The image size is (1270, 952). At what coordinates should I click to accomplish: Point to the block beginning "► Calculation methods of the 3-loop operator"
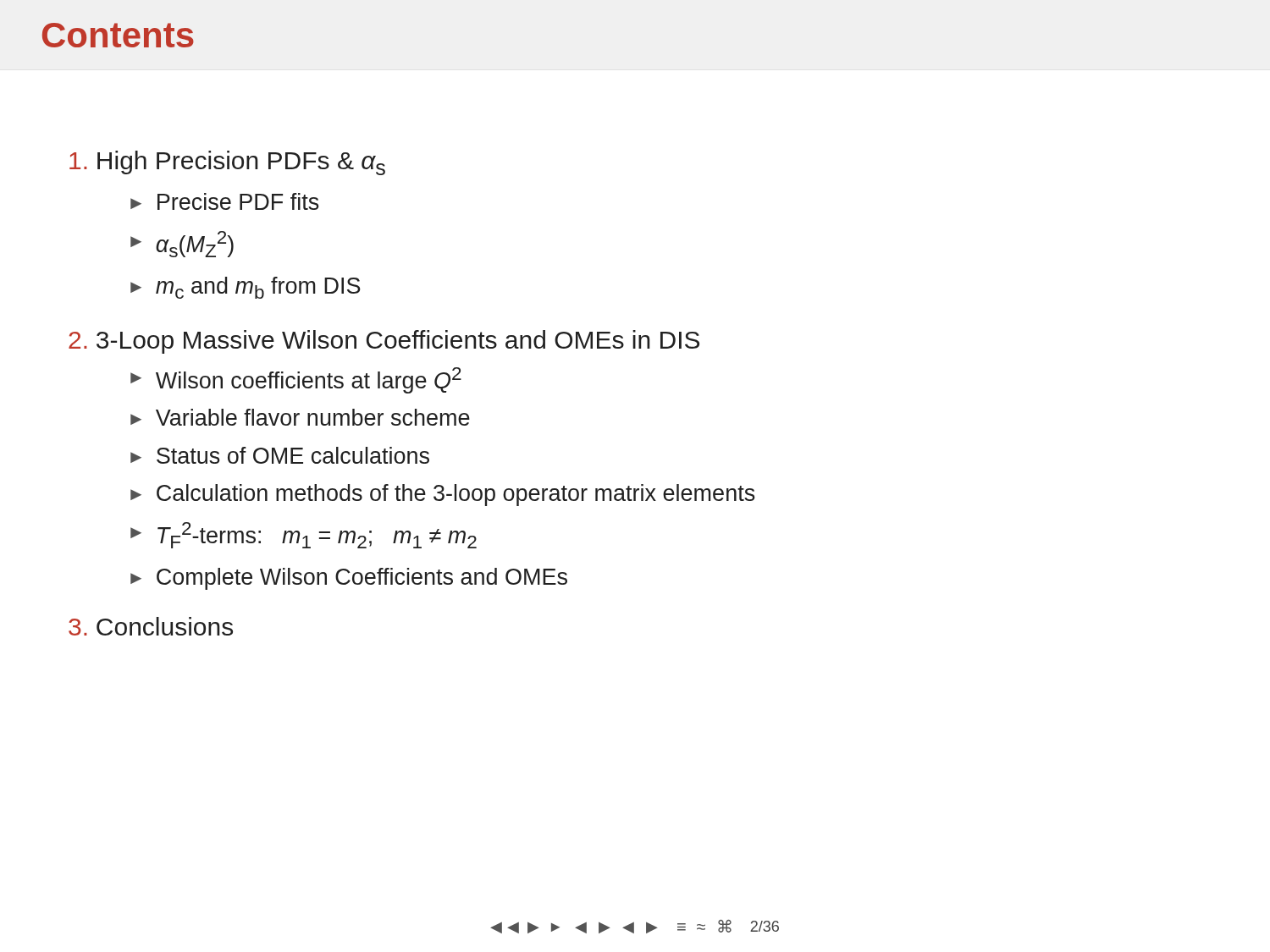(441, 494)
